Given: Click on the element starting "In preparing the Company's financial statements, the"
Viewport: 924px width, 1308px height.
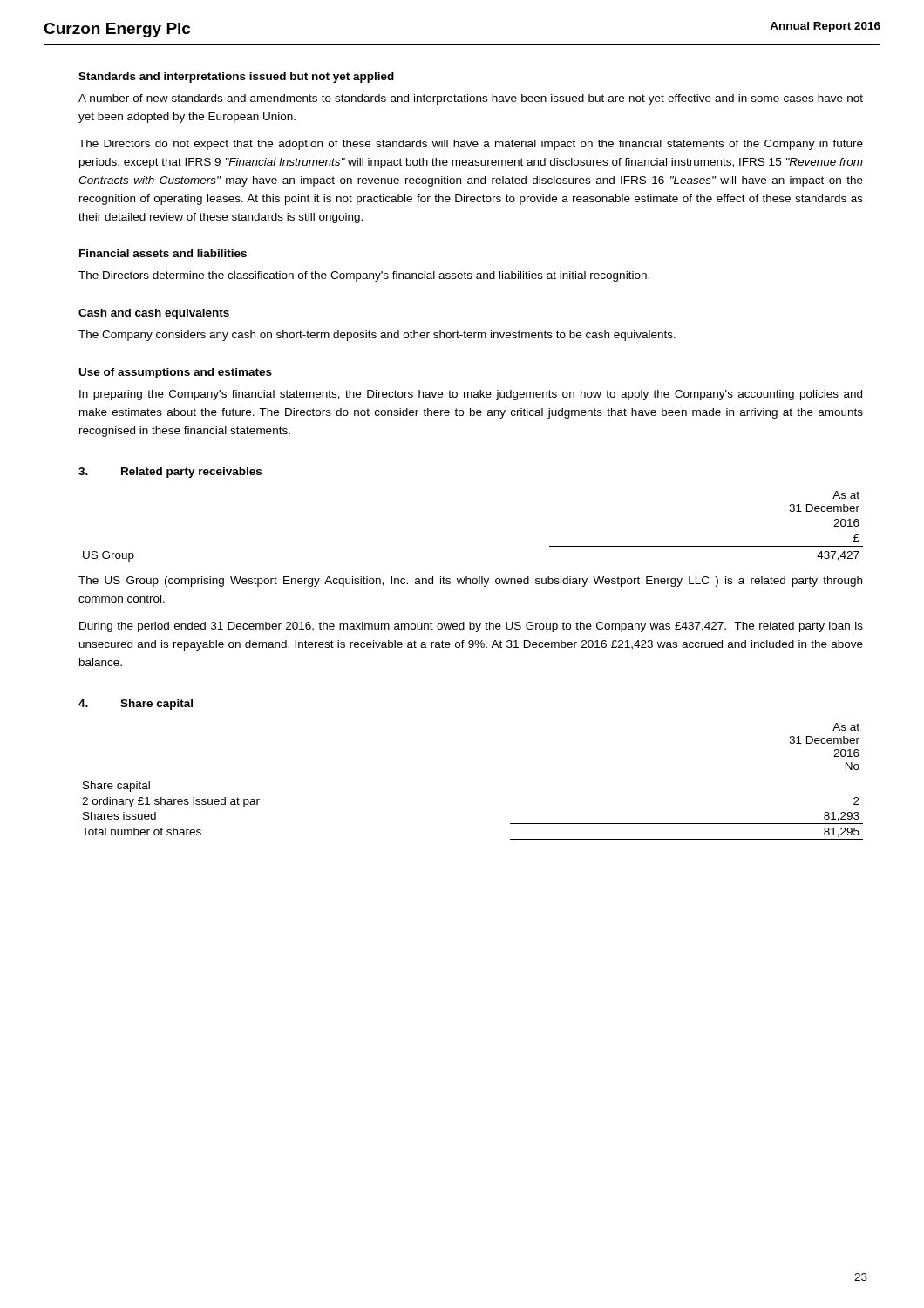Looking at the screenshot, I should click(x=471, y=412).
